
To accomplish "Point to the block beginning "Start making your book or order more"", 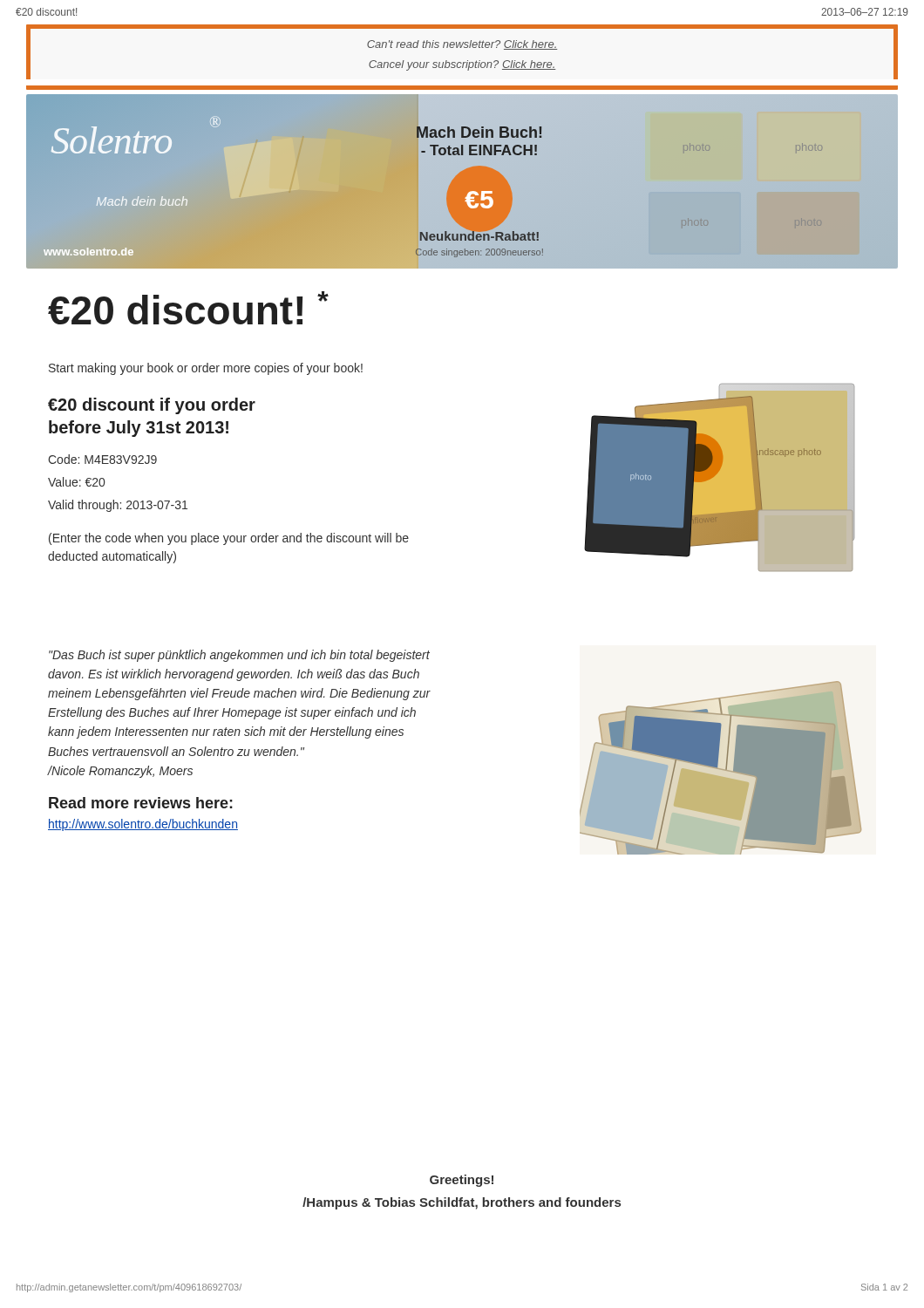I will 206,368.
